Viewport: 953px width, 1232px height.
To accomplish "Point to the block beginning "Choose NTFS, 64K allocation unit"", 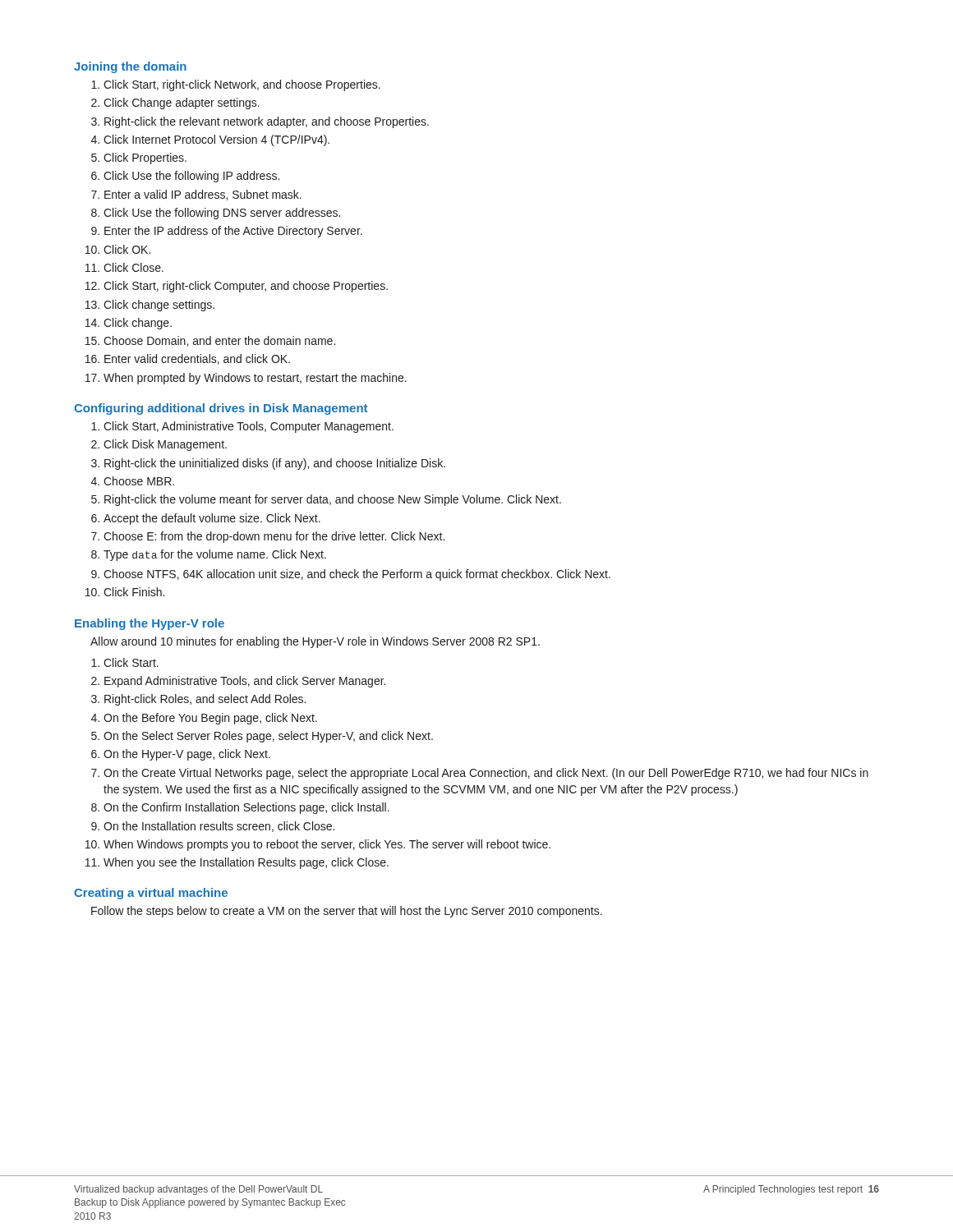I will (357, 574).
